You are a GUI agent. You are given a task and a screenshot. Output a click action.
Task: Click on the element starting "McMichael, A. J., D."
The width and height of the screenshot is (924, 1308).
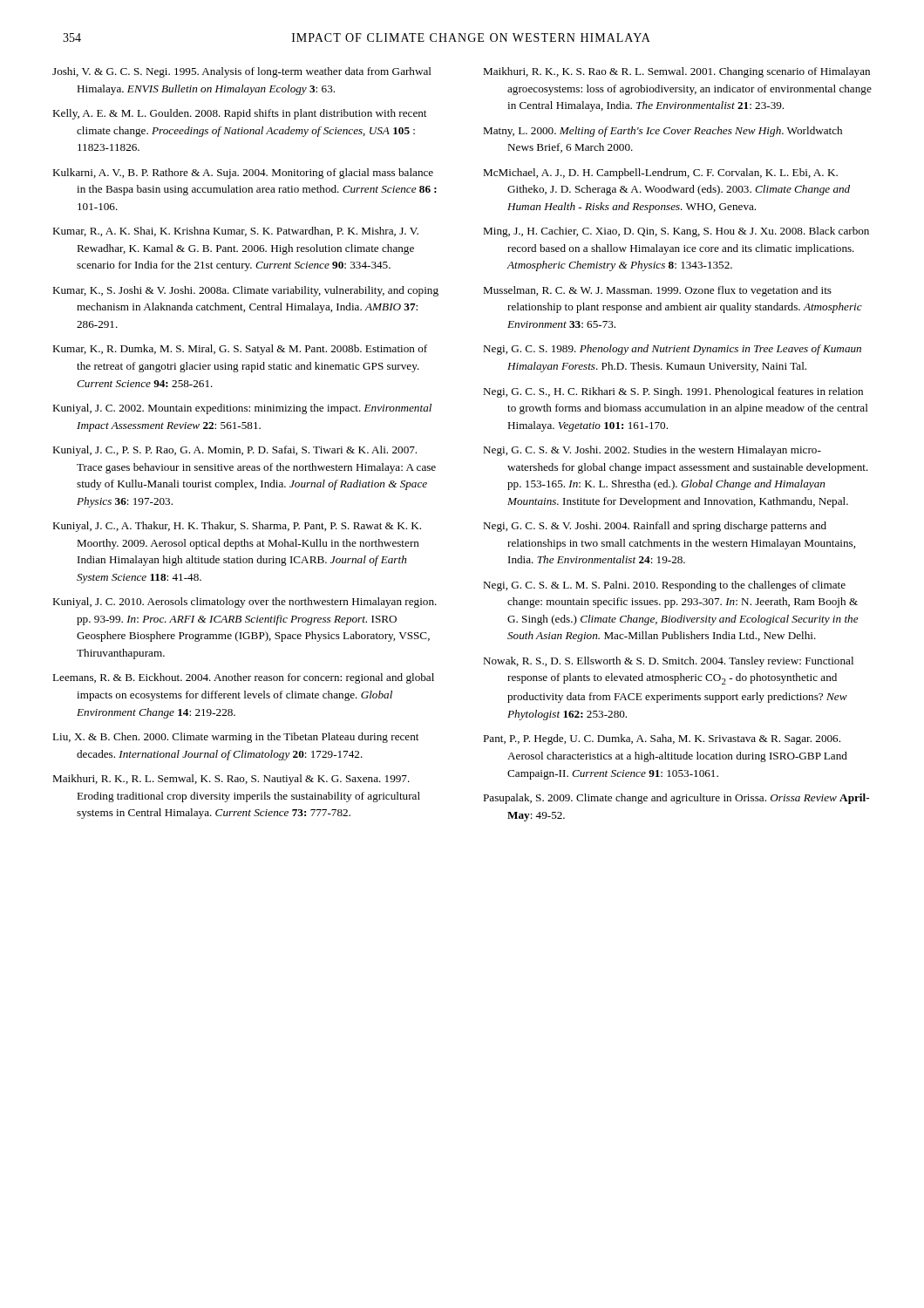point(666,189)
